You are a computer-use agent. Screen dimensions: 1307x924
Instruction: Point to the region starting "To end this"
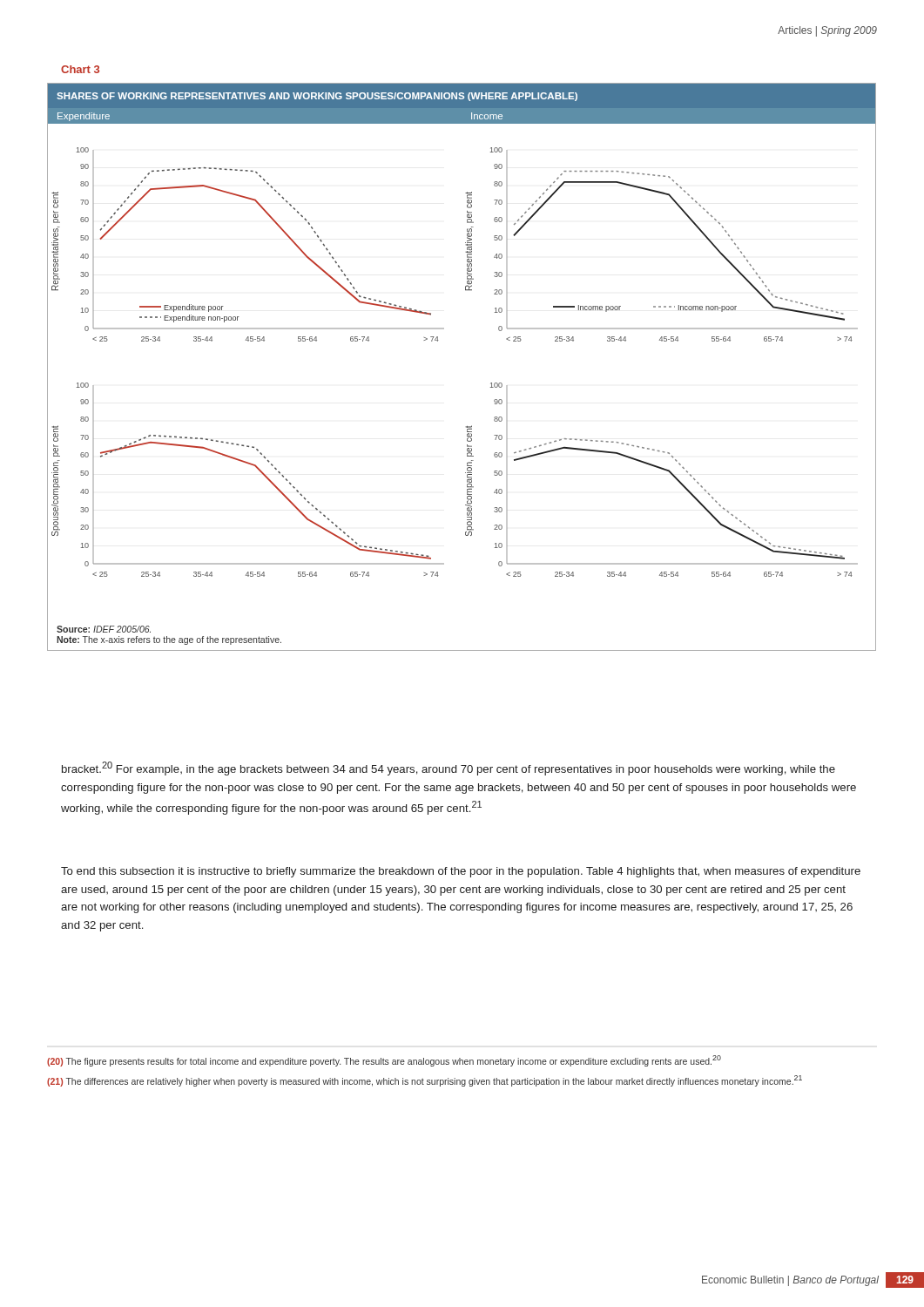click(x=461, y=898)
